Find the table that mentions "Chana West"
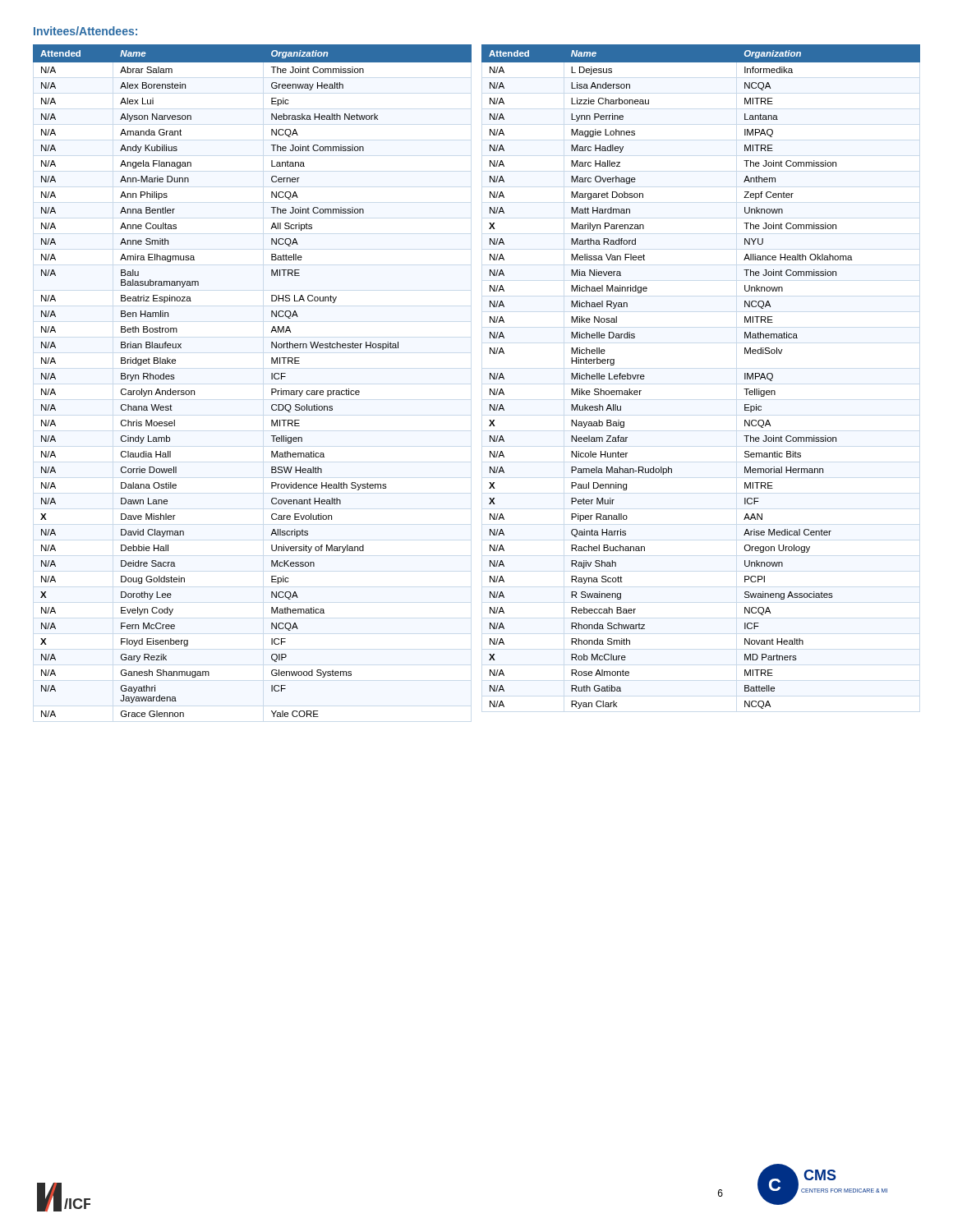 click(x=476, y=383)
